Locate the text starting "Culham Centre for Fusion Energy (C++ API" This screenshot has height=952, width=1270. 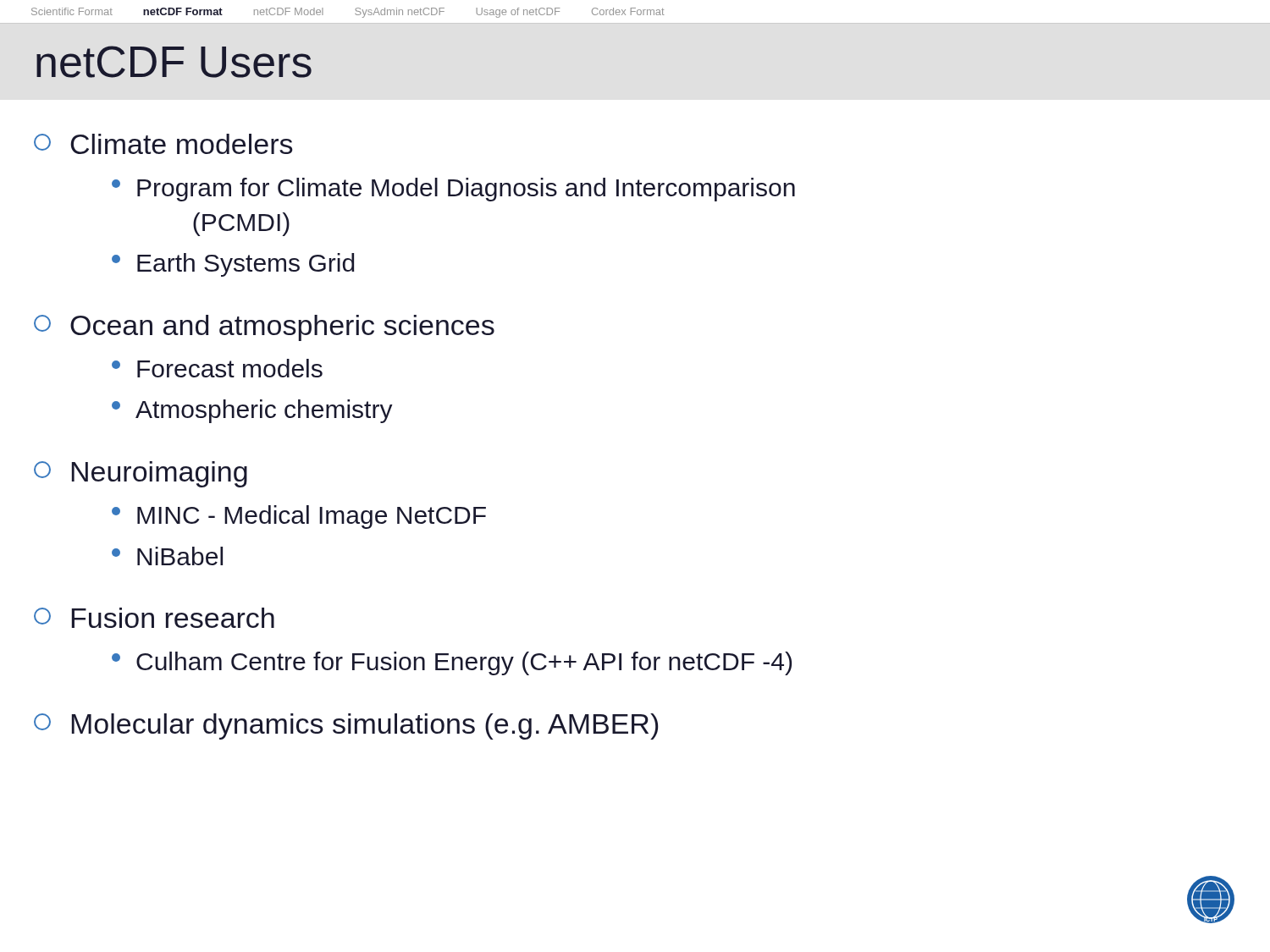click(x=453, y=662)
